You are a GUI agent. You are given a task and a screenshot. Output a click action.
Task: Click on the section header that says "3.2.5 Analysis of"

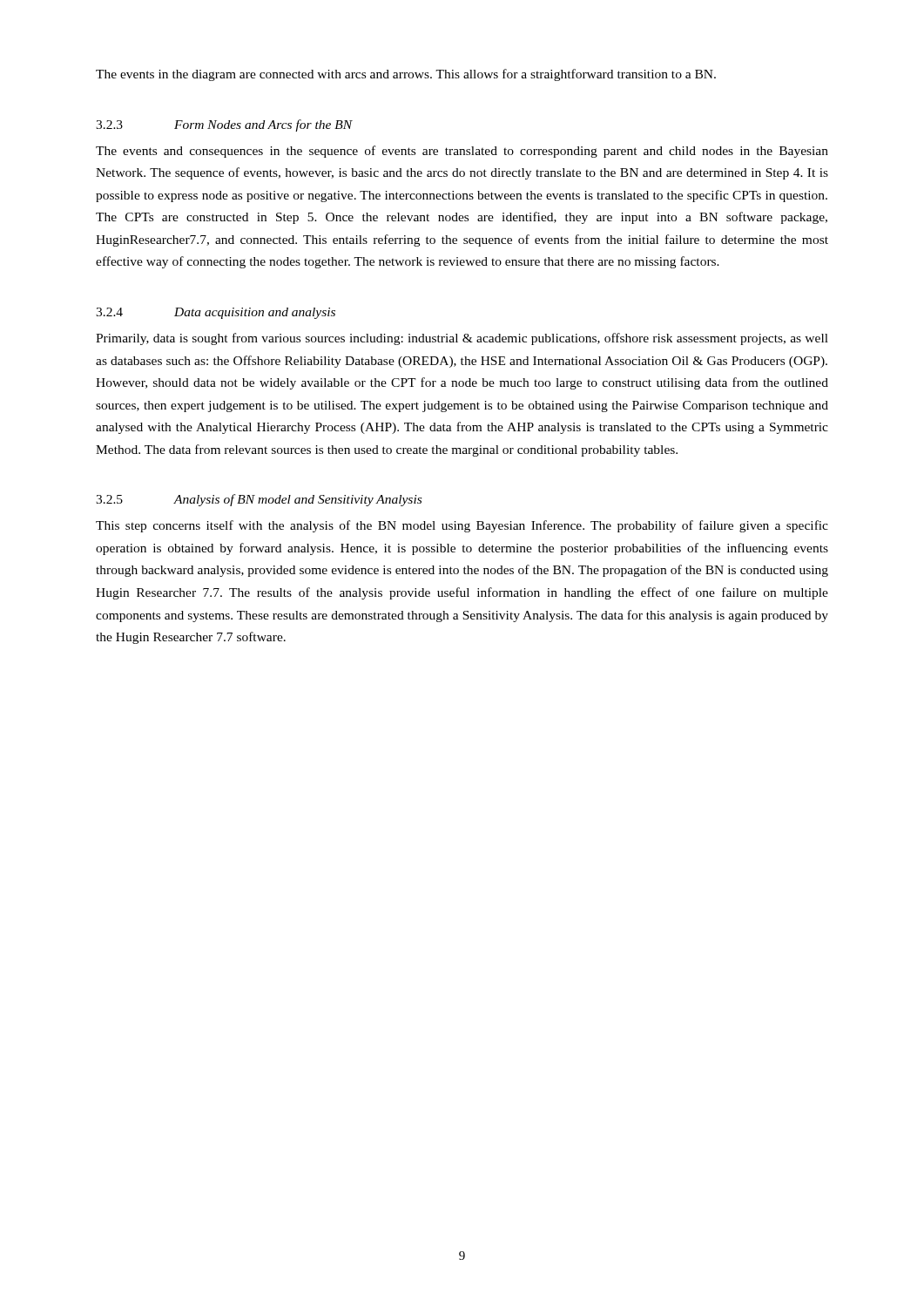[x=259, y=500]
